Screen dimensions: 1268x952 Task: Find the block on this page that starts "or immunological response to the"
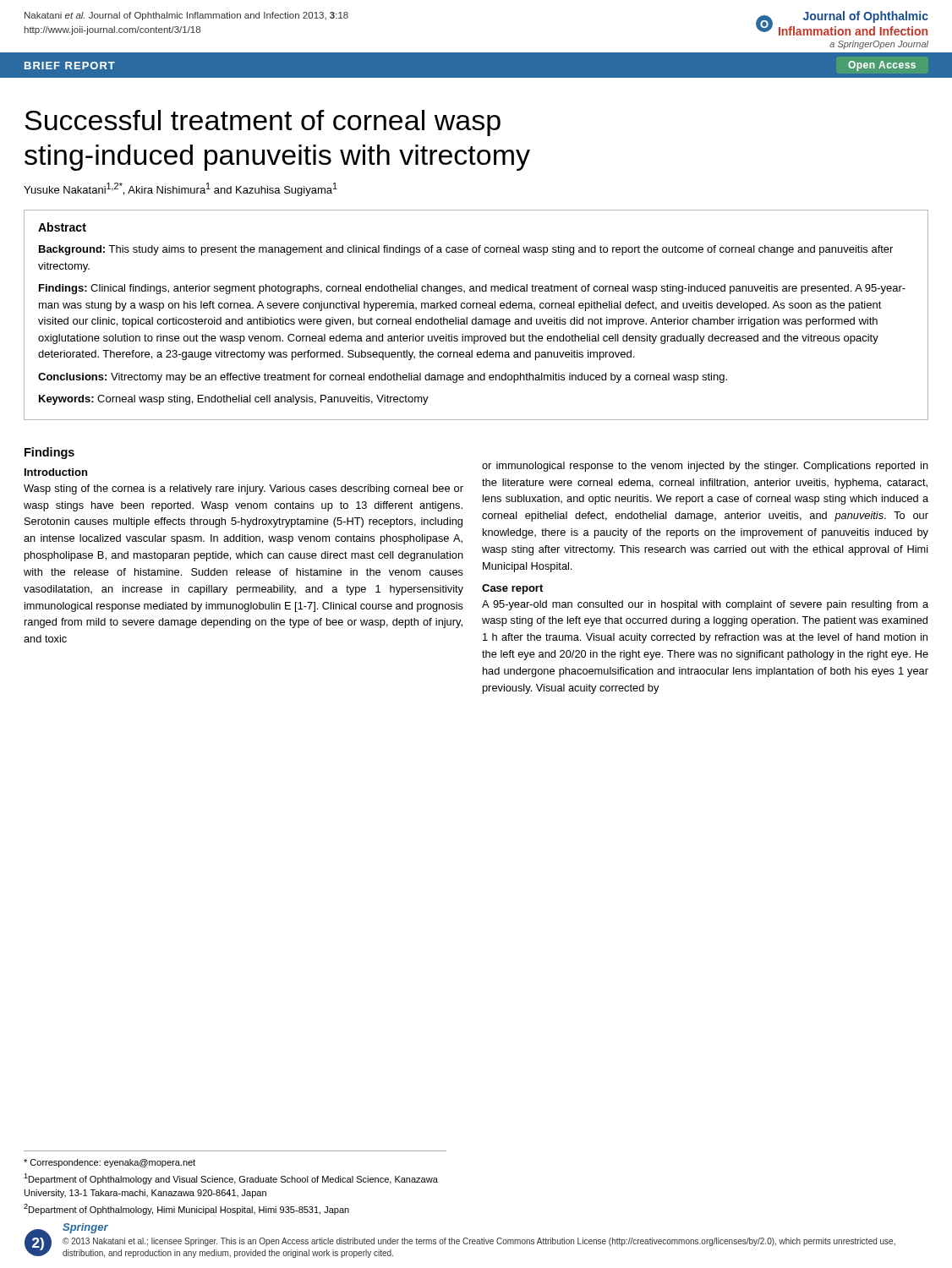[705, 516]
